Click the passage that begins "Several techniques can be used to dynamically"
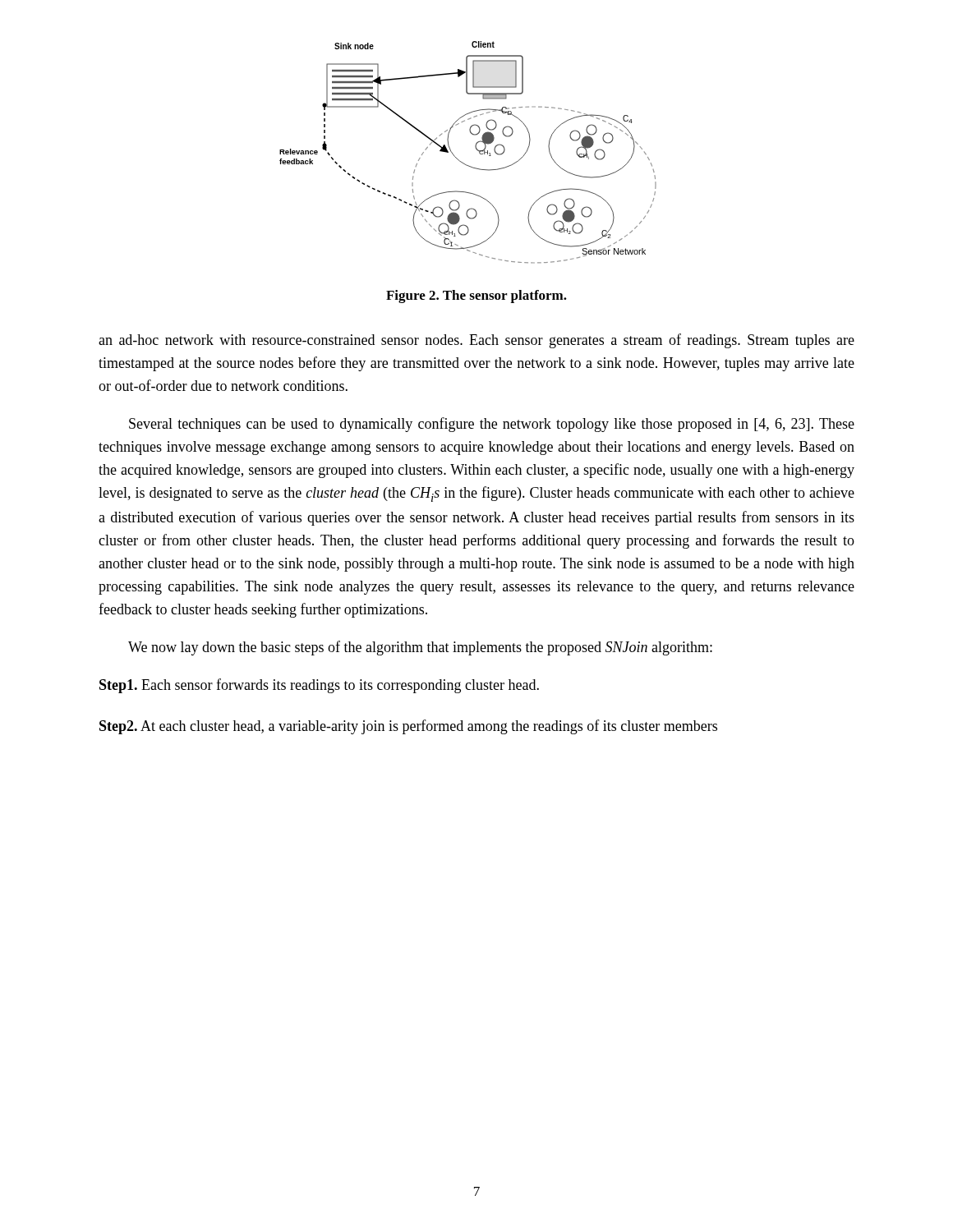Viewport: 953px width, 1232px height. click(476, 517)
